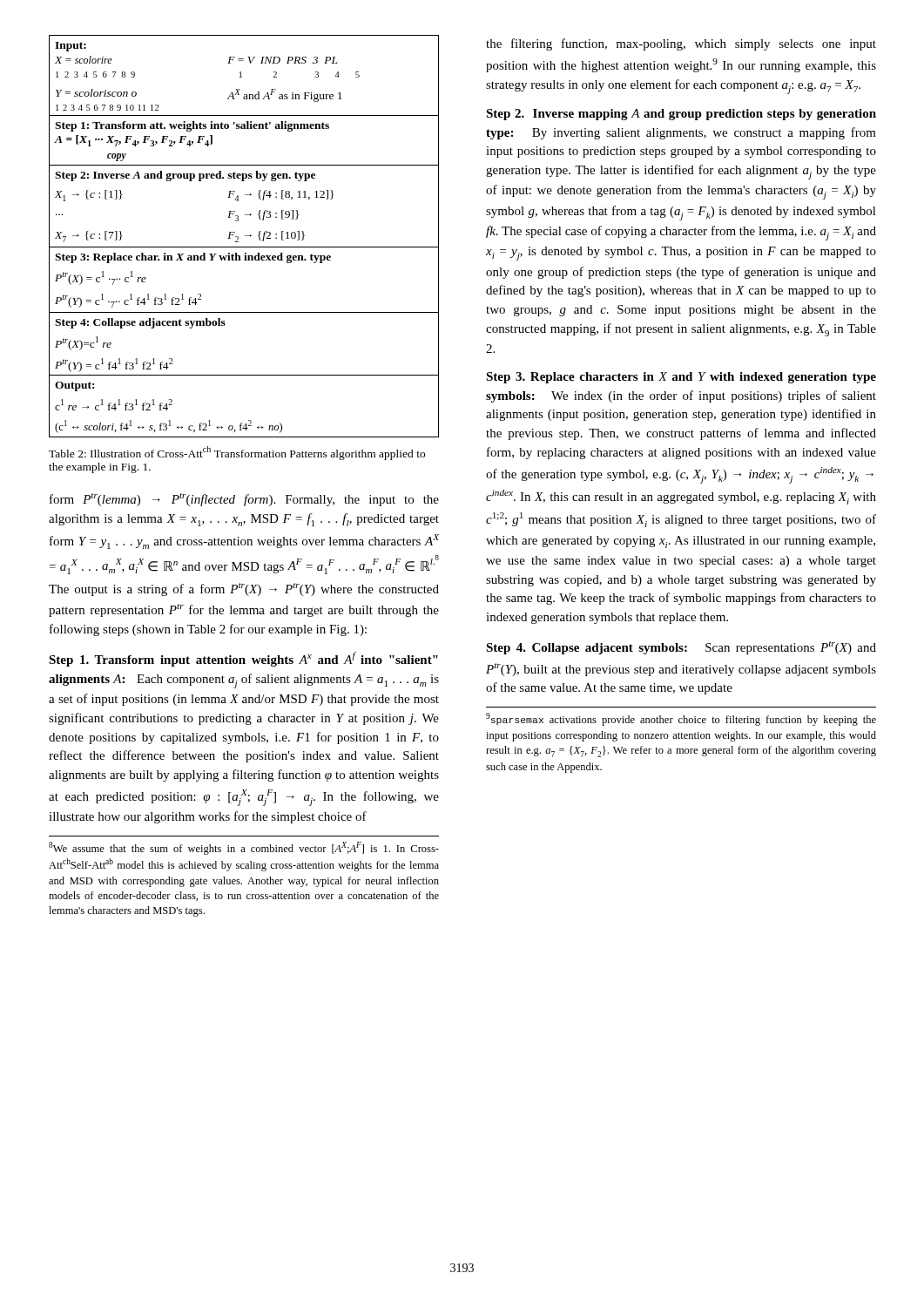924x1307 pixels.
Task: Select the passage starting "the filtering function,"
Action: point(681,65)
